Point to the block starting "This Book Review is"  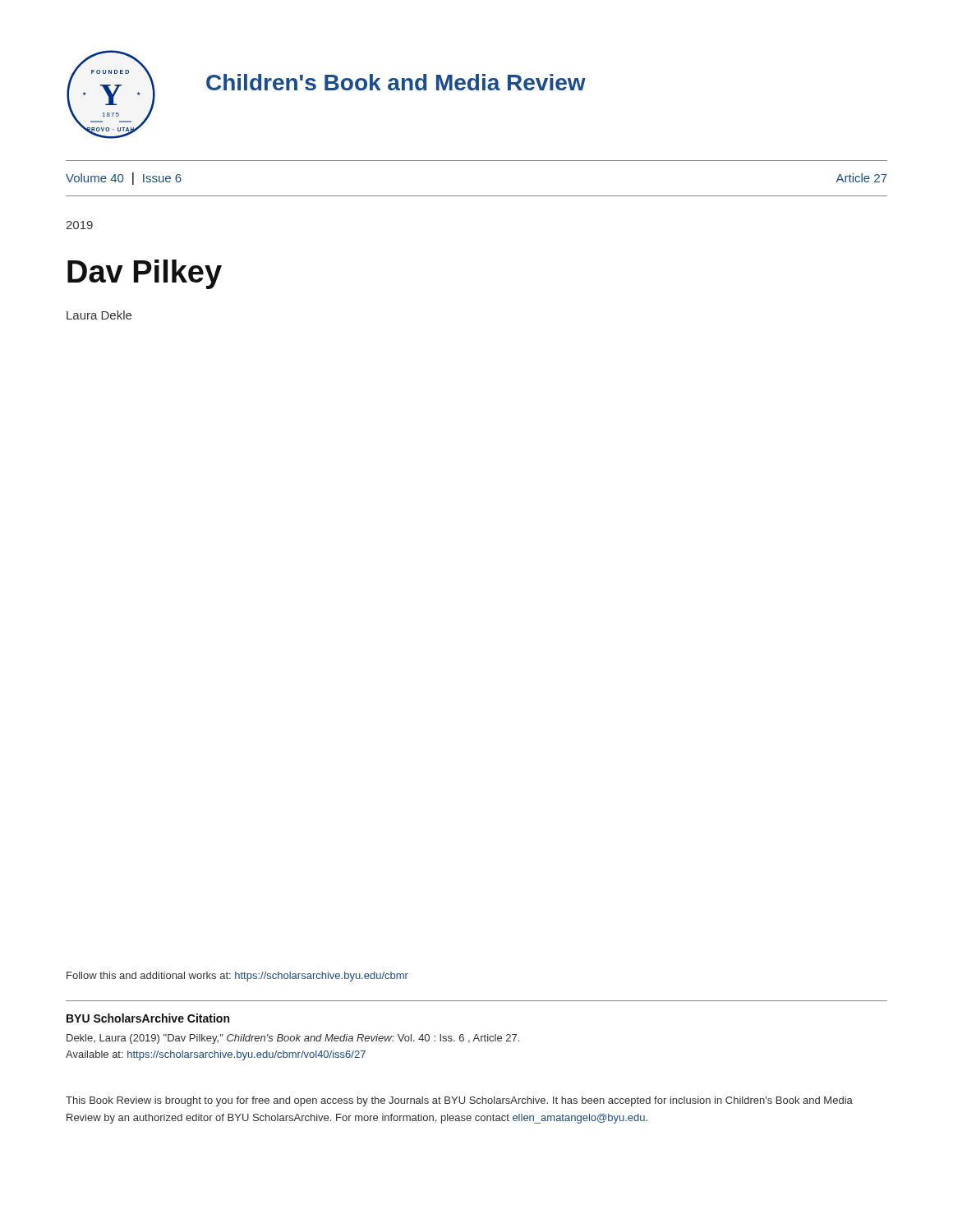click(459, 1109)
